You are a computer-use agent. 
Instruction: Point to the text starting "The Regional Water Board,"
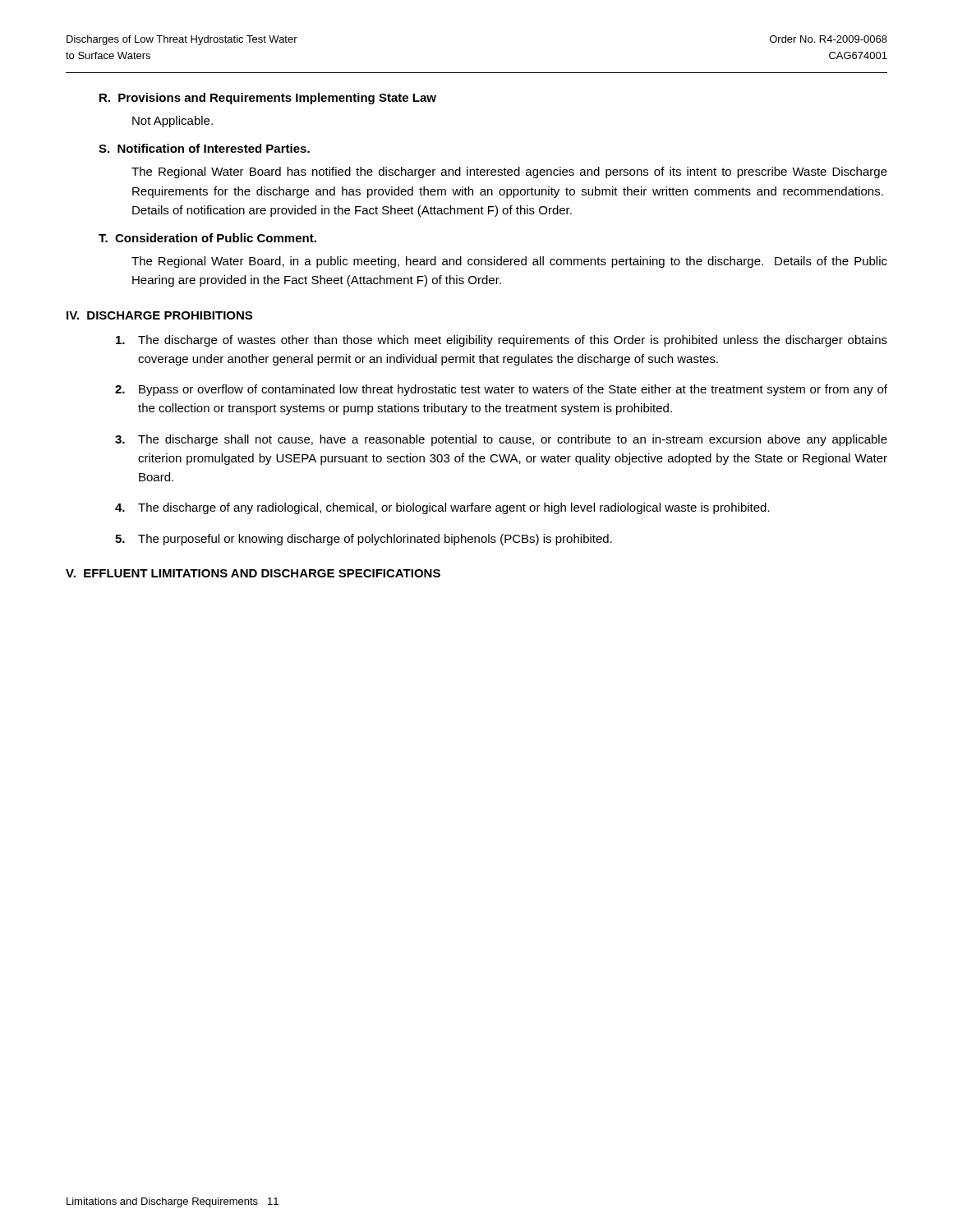coord(509,270)
